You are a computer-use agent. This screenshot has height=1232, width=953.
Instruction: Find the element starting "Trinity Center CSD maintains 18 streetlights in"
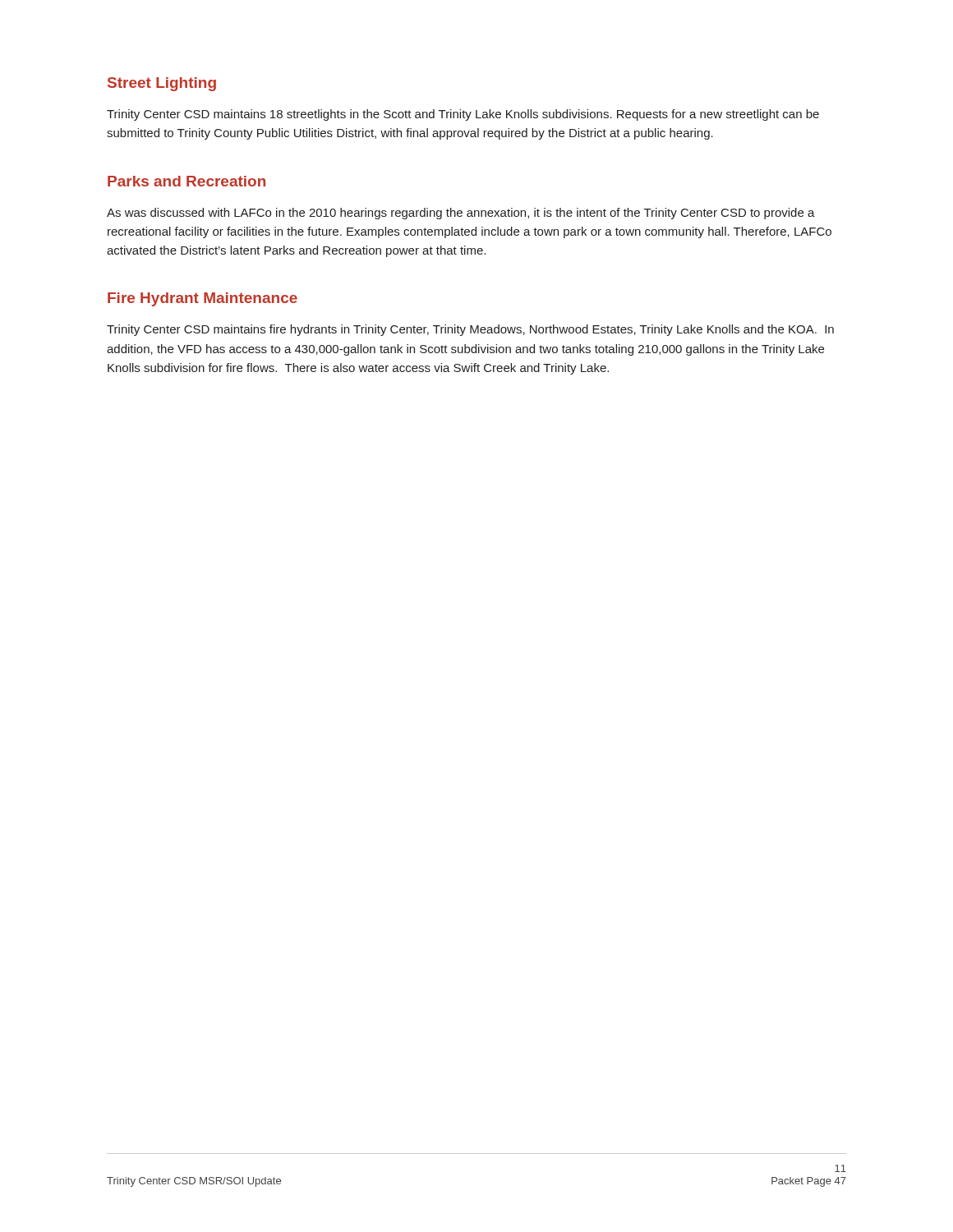[476, 123]
